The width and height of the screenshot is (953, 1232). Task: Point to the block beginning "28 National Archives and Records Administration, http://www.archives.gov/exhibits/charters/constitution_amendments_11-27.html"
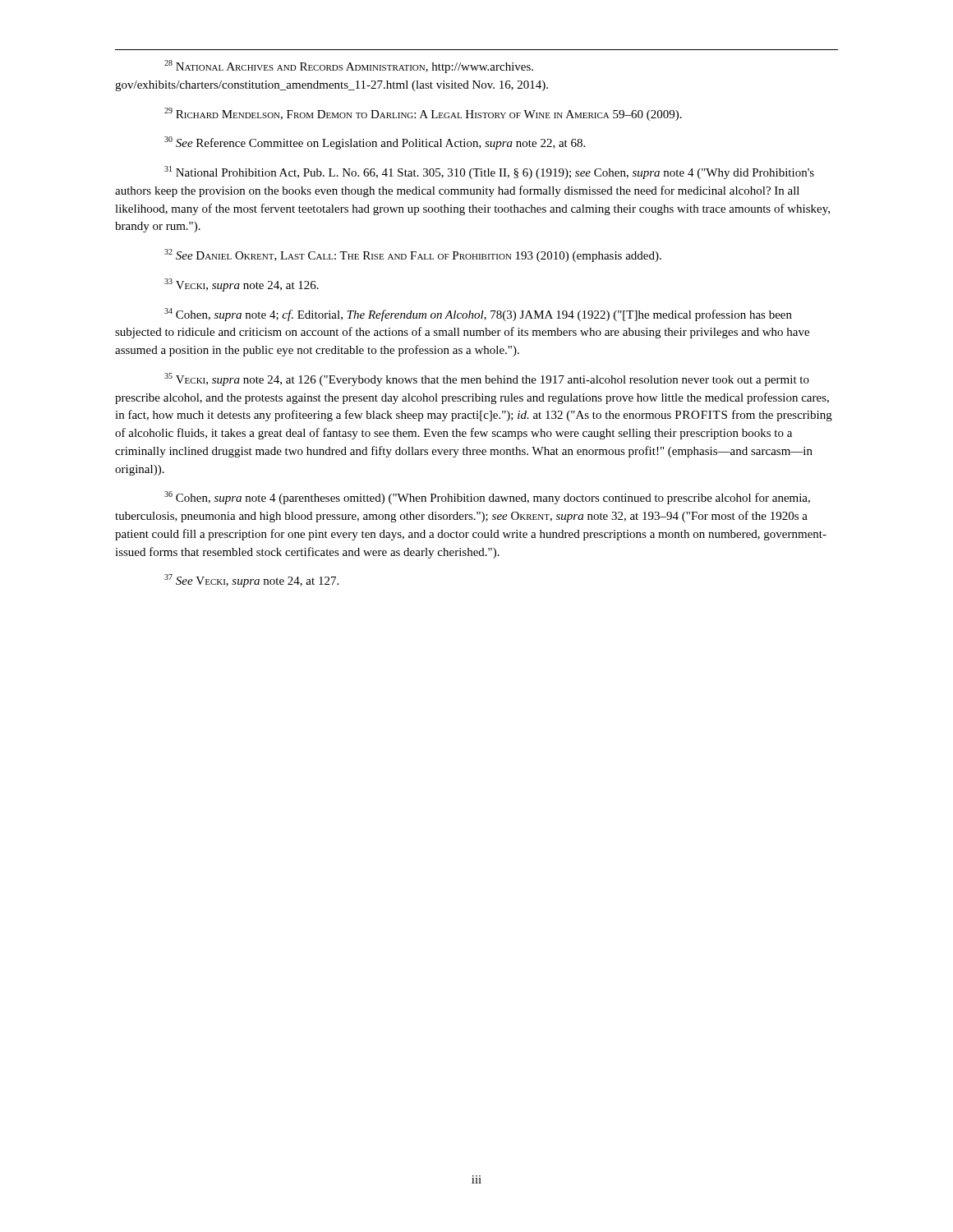(x=476, y=76)
